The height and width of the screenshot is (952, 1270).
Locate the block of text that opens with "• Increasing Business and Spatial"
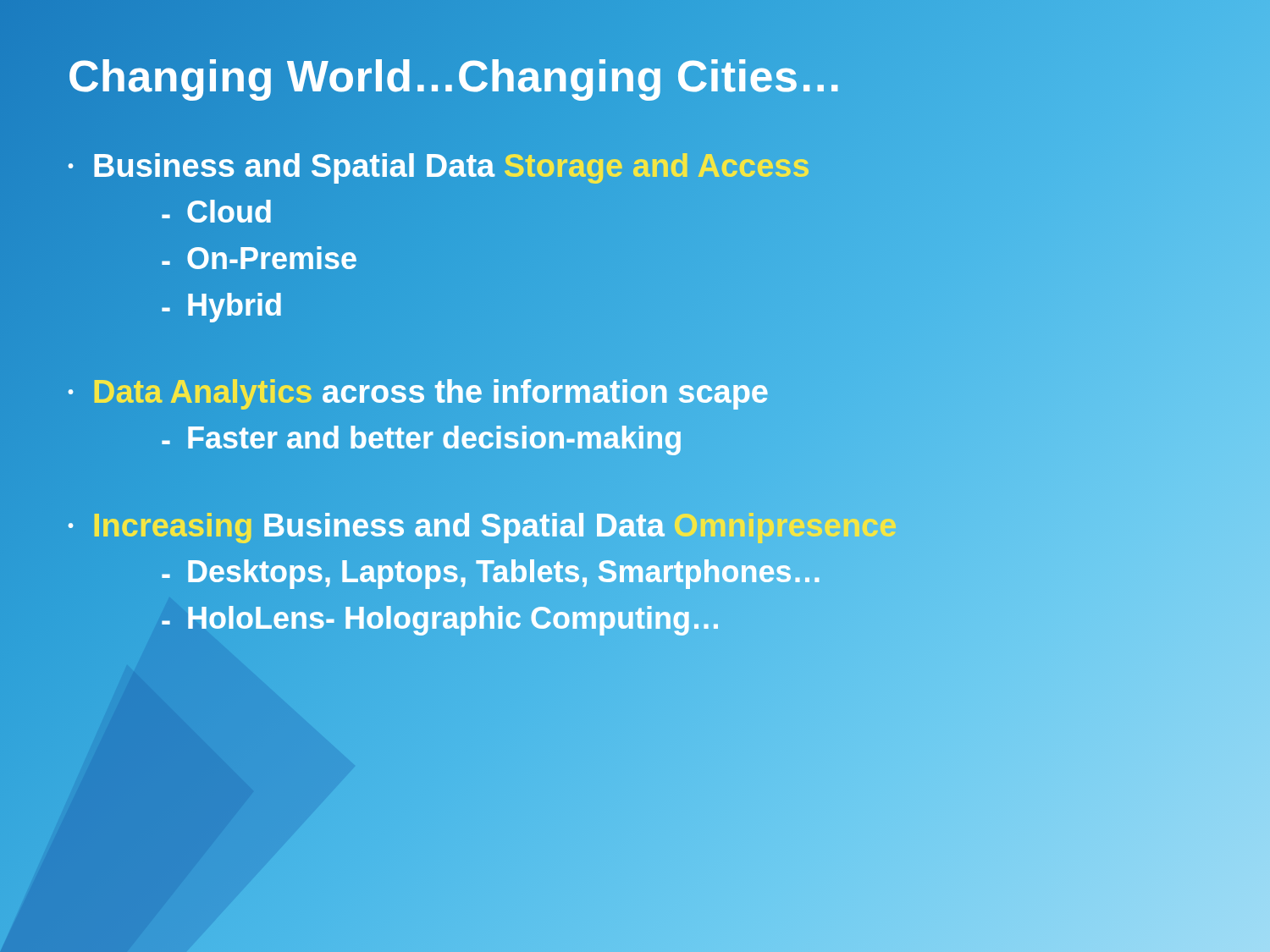[482, 526]
